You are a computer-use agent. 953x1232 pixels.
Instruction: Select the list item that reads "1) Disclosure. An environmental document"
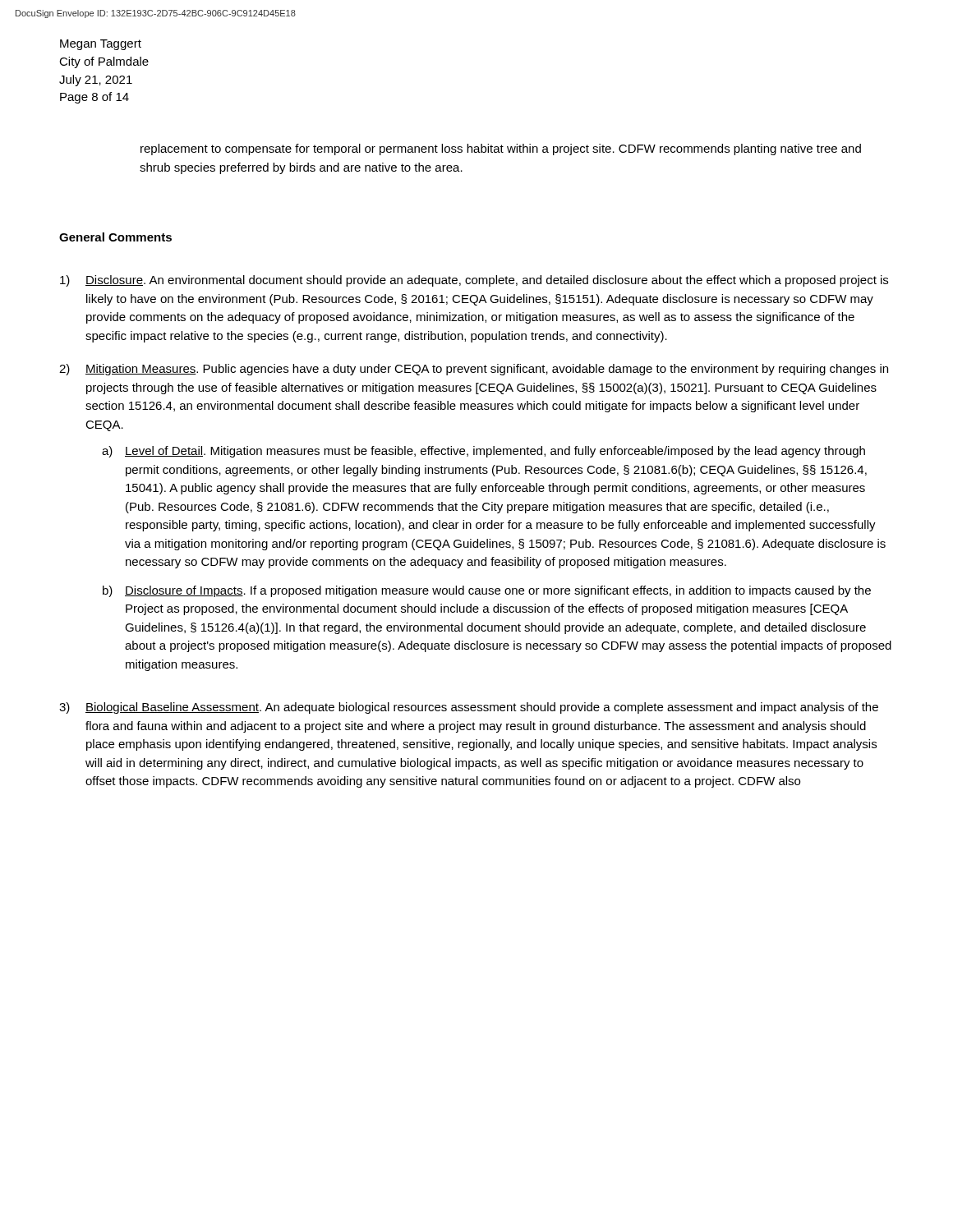[x=476, y=308]
